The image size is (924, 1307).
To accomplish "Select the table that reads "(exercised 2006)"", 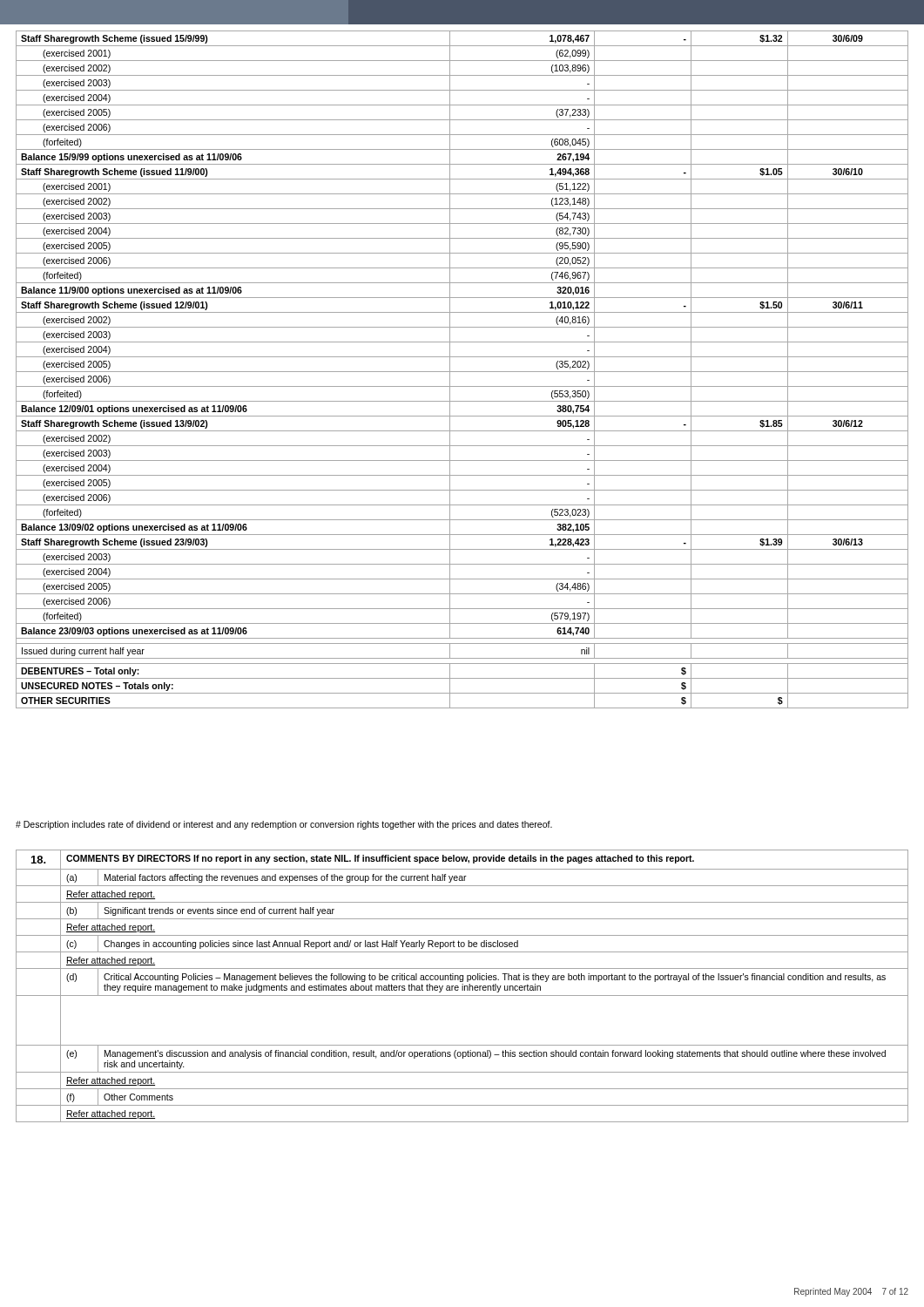I will tap(462, 369).
